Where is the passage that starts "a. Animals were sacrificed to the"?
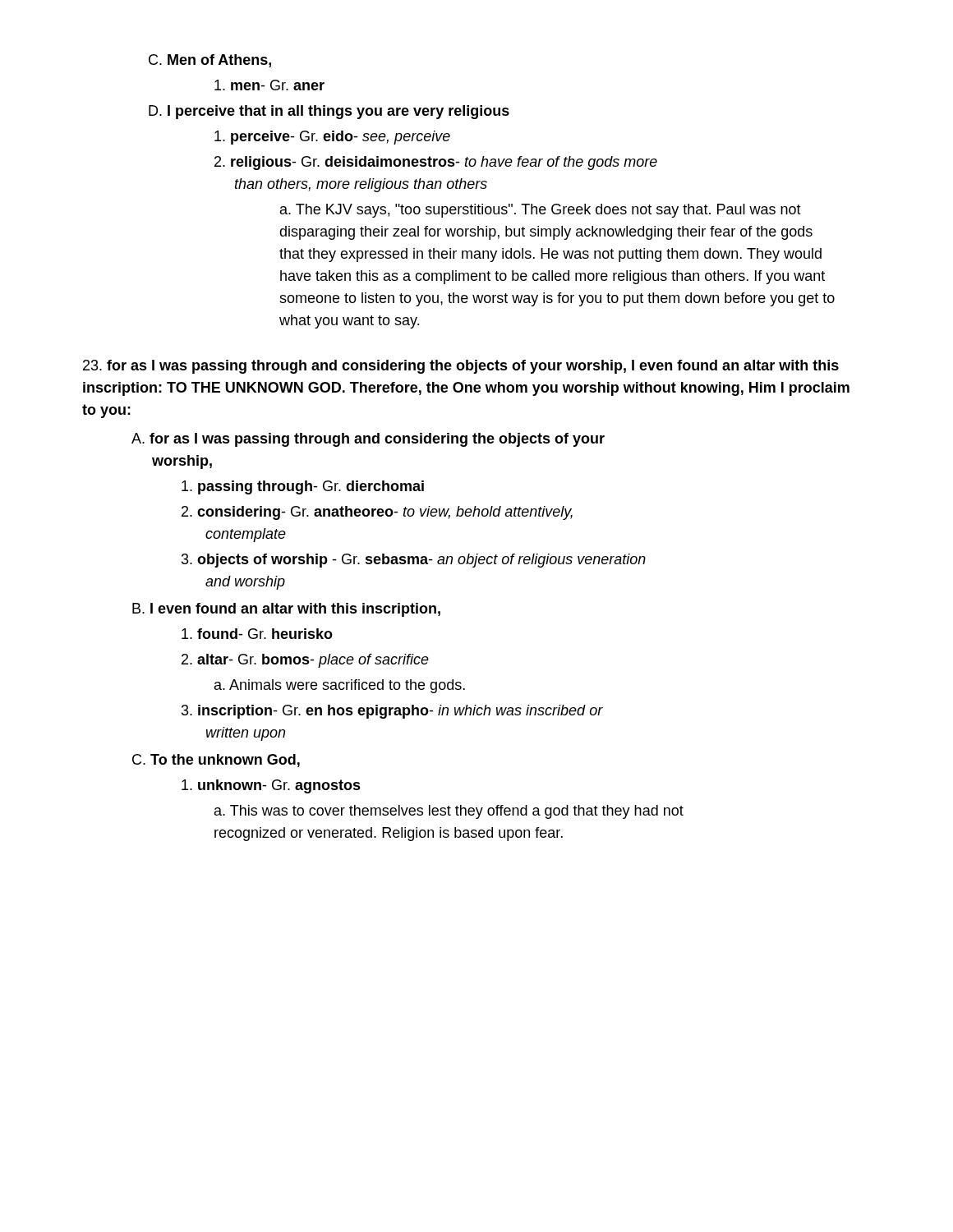The height and width of the screenshot is (1232, 953). pos(340,685)
